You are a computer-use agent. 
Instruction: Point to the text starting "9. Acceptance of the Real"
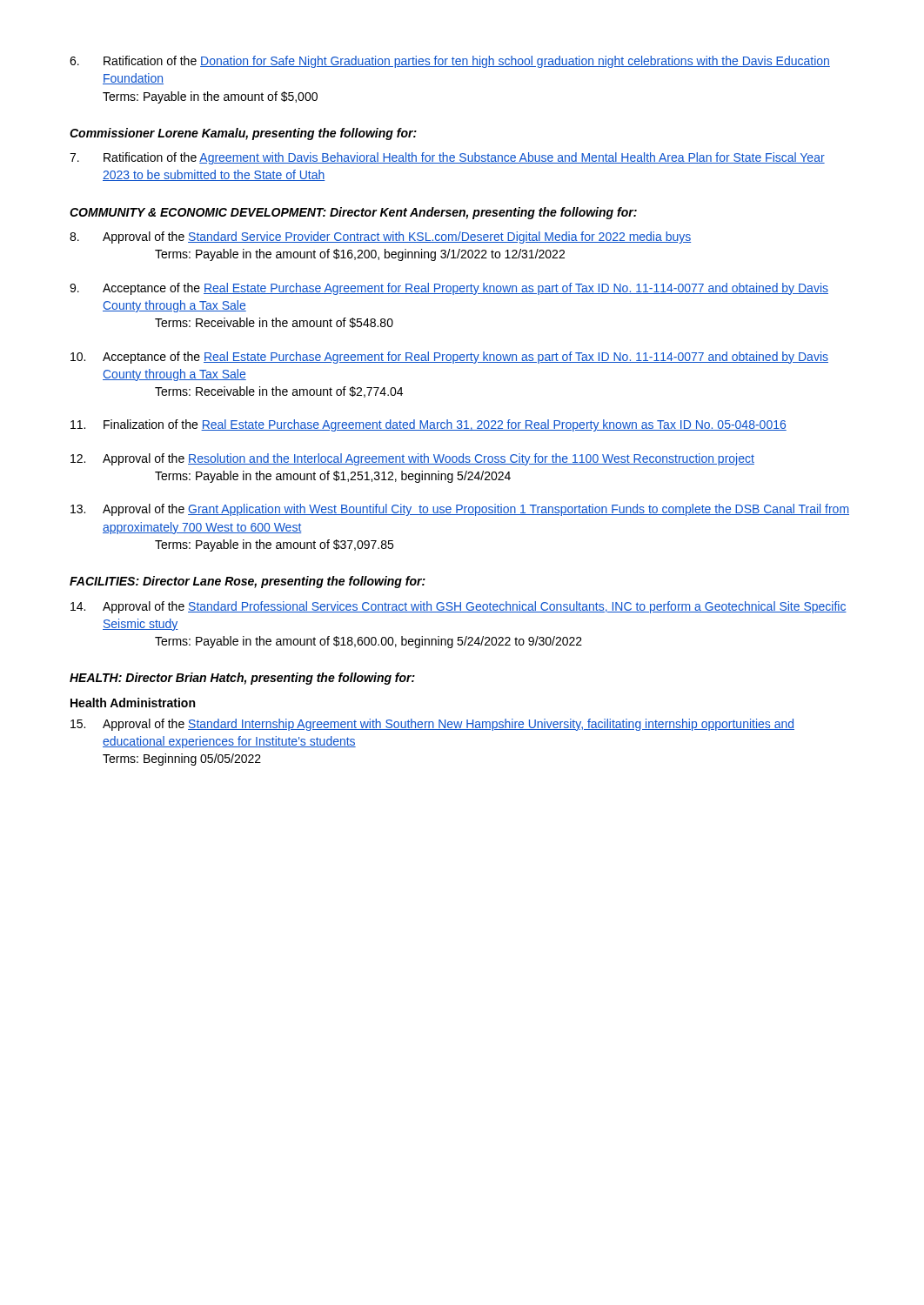click(x=449, y=289)
